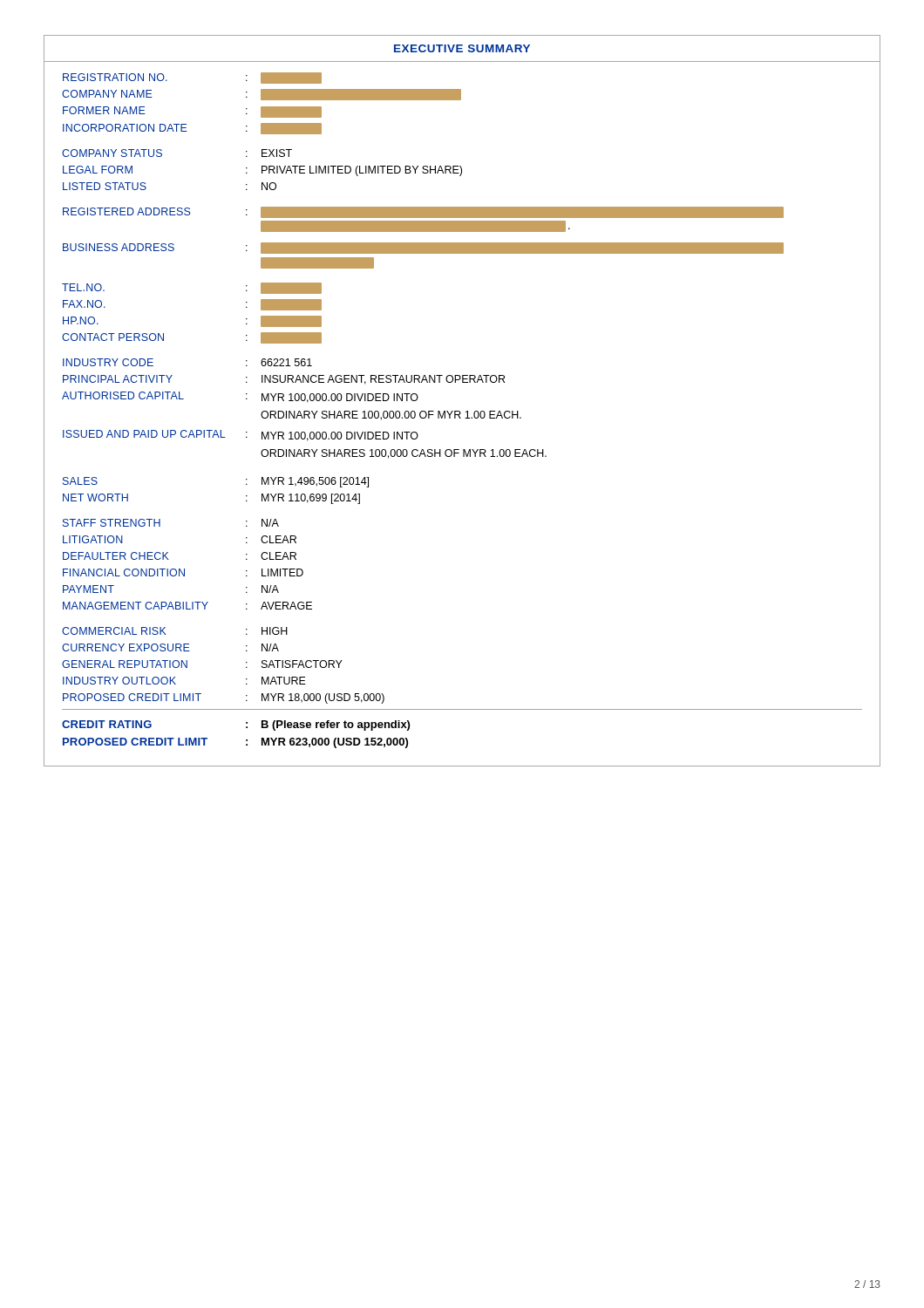Viewport: 924px width, 1308px height.
Task: Find the element starting "PROPOSED CREDIT LIMIT : MYR 18,000 (USD 5,000)"
Action: pos(462,697)
